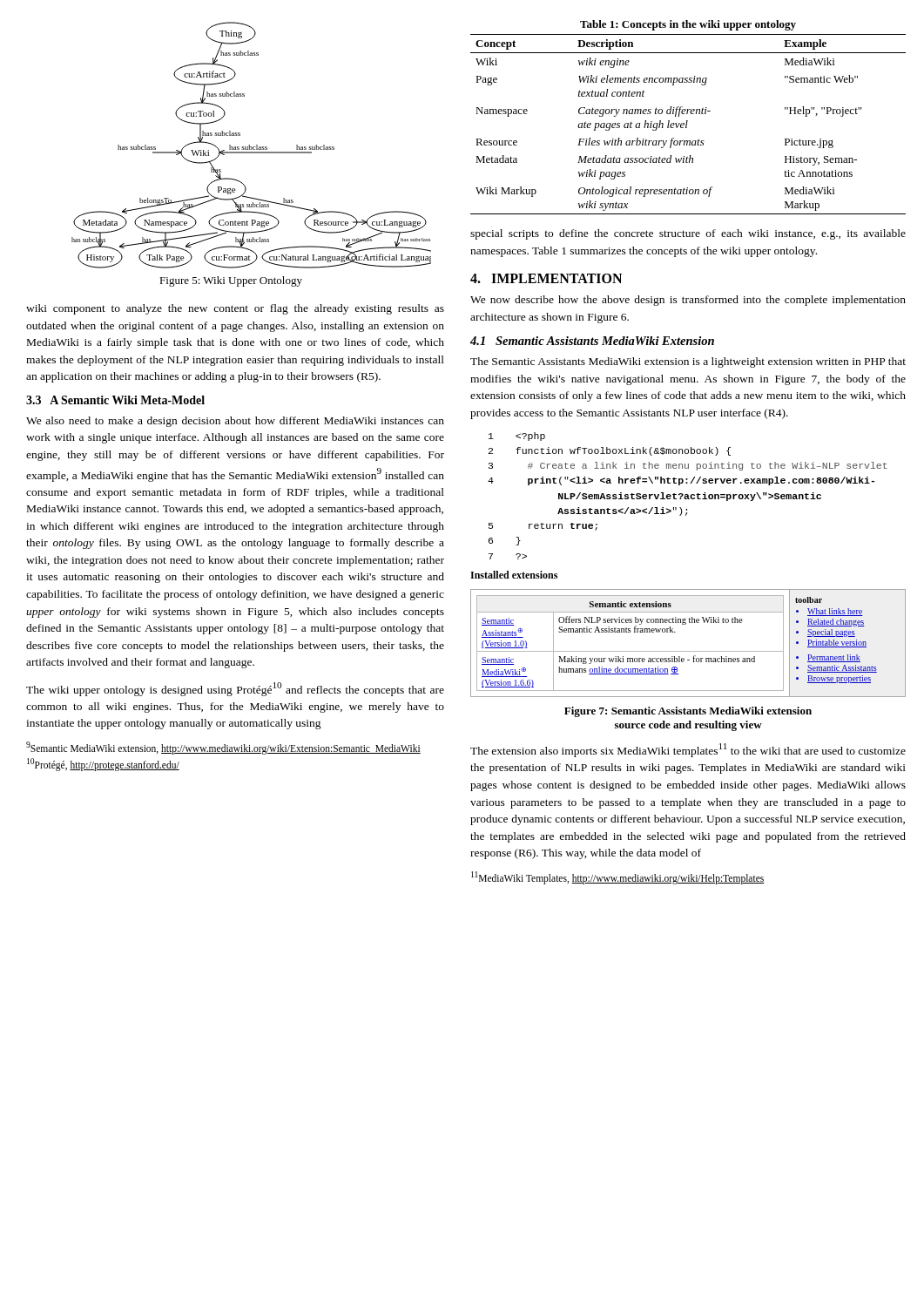Select the element starting "We now describe how the above design is"
924x1307 pixels.
(x=688, y=308)
